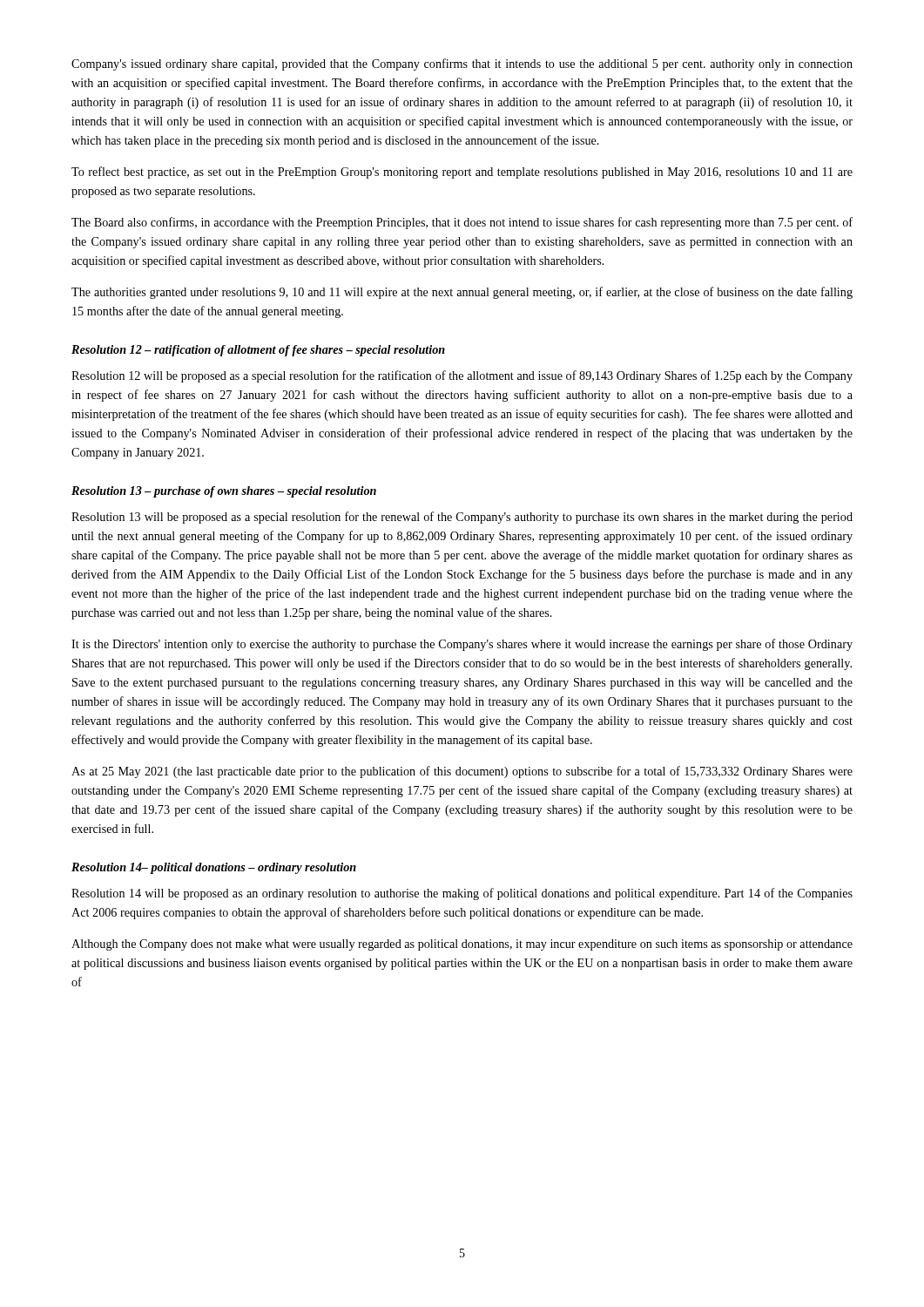Locate the text block that says "To reflect best practice,"

click(462, 181)
